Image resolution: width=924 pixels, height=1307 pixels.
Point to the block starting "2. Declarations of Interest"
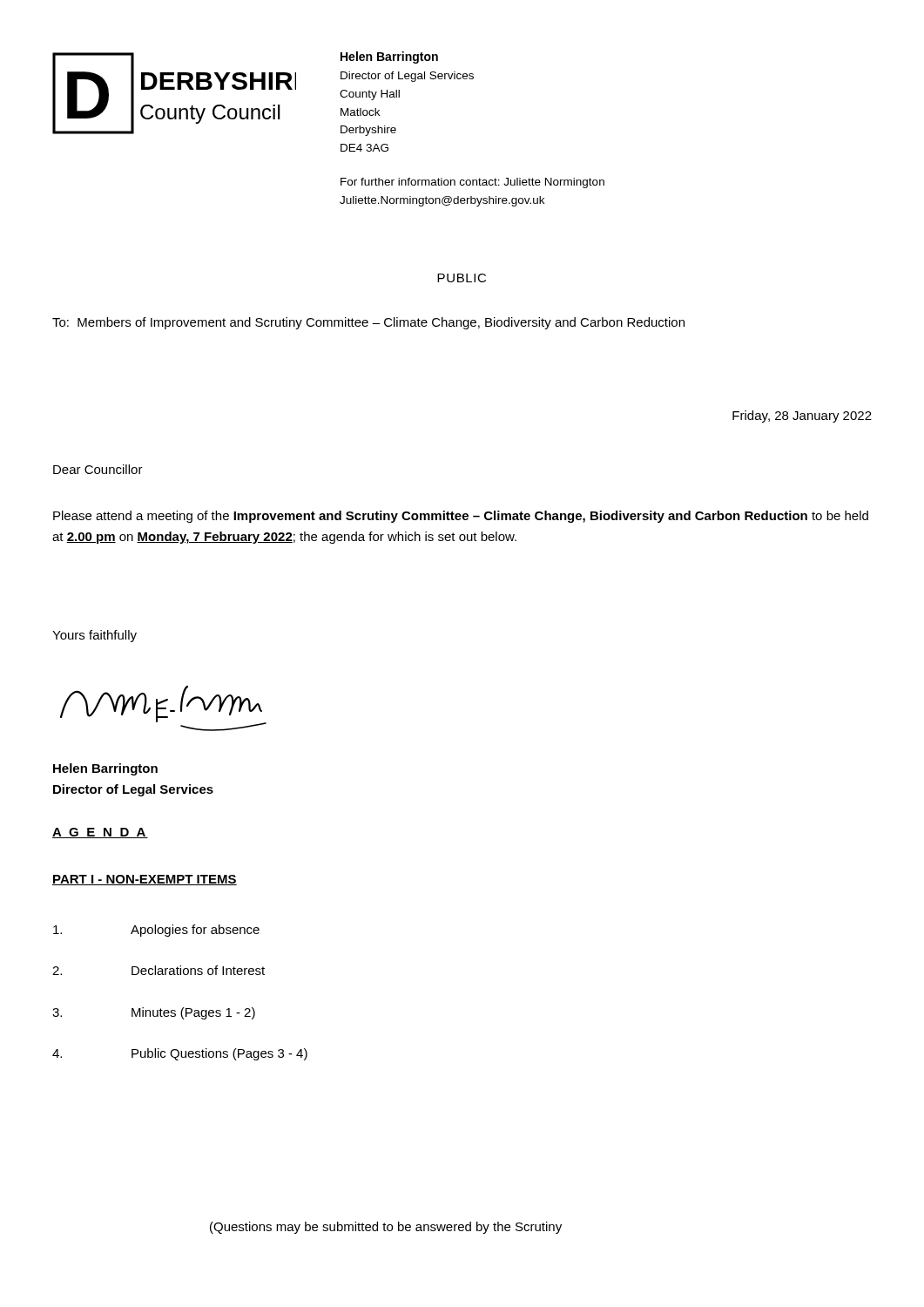(x=158, y=970)
